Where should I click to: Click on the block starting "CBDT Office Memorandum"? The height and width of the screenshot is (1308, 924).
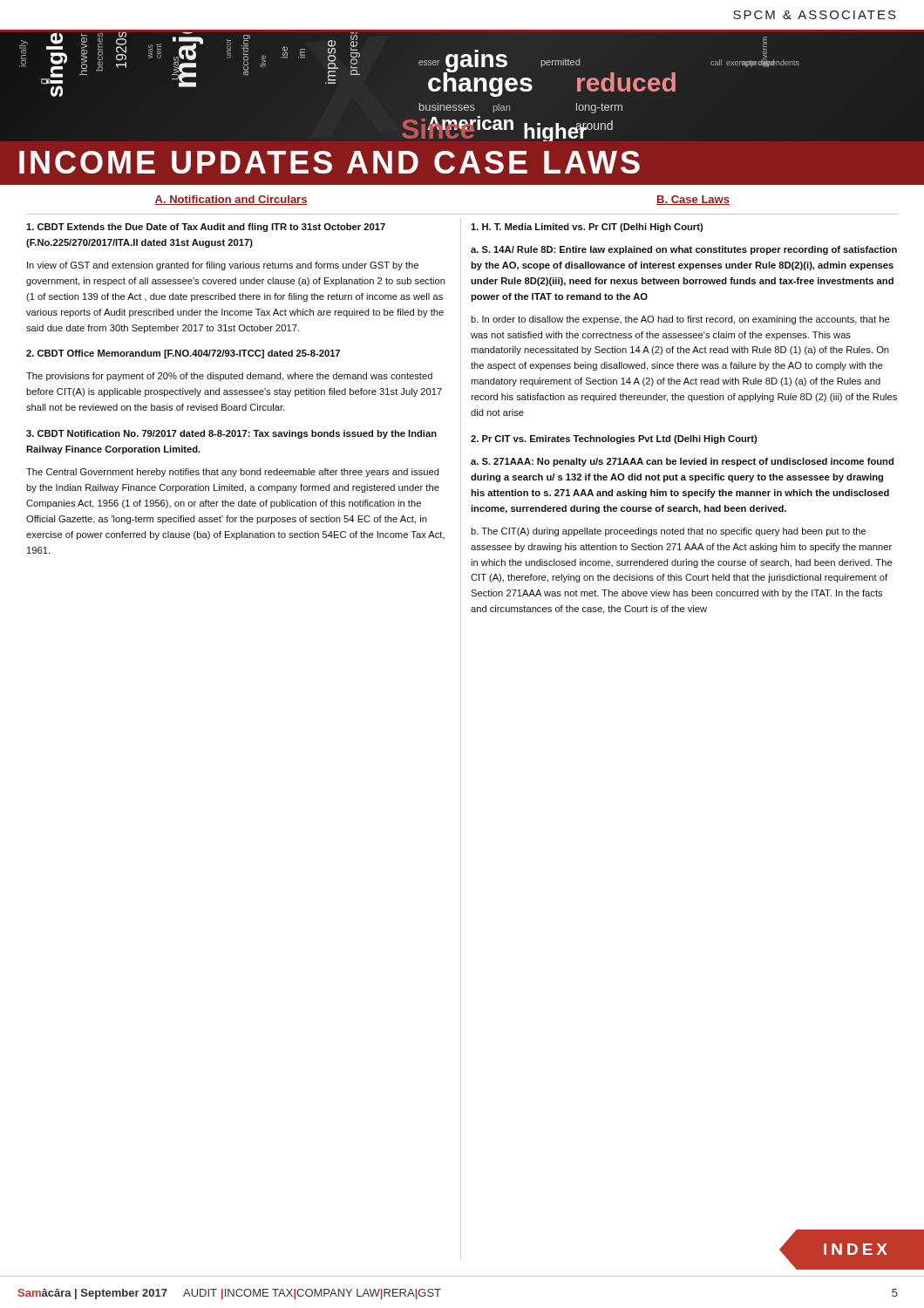coord(183,354)
